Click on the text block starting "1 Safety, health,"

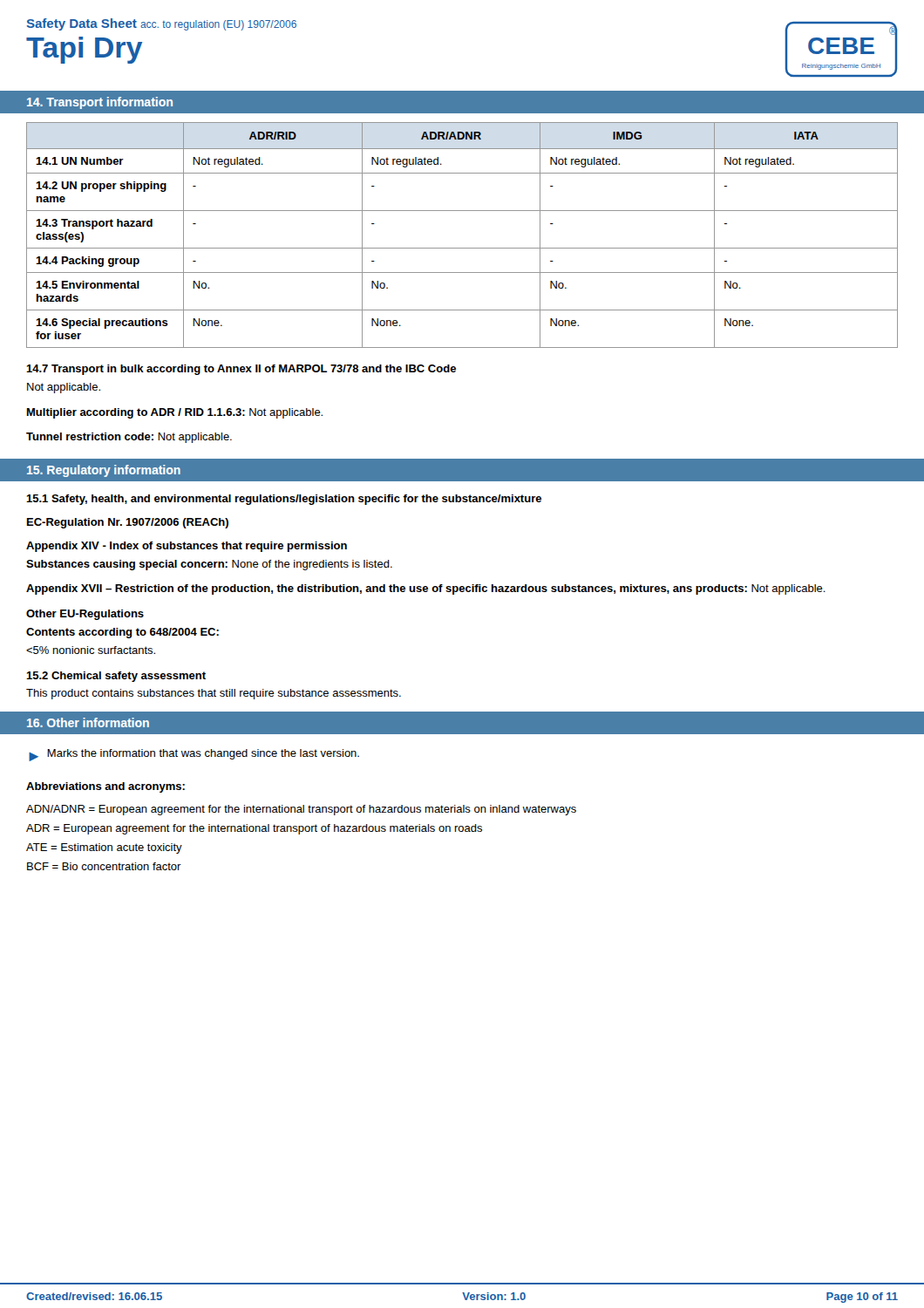(284, 498)
